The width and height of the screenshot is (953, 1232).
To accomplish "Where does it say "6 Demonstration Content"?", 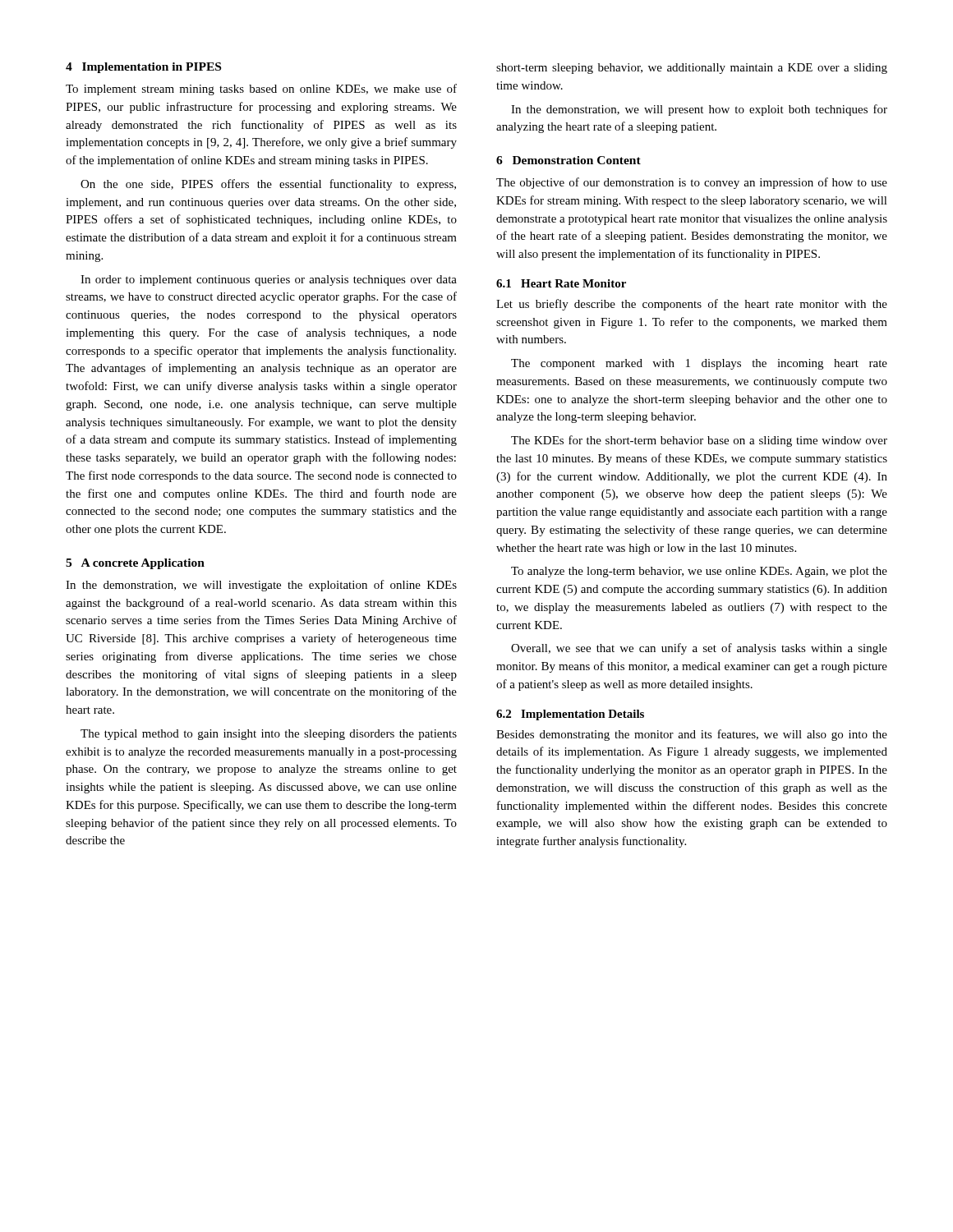I will click(x=568, y=160).
